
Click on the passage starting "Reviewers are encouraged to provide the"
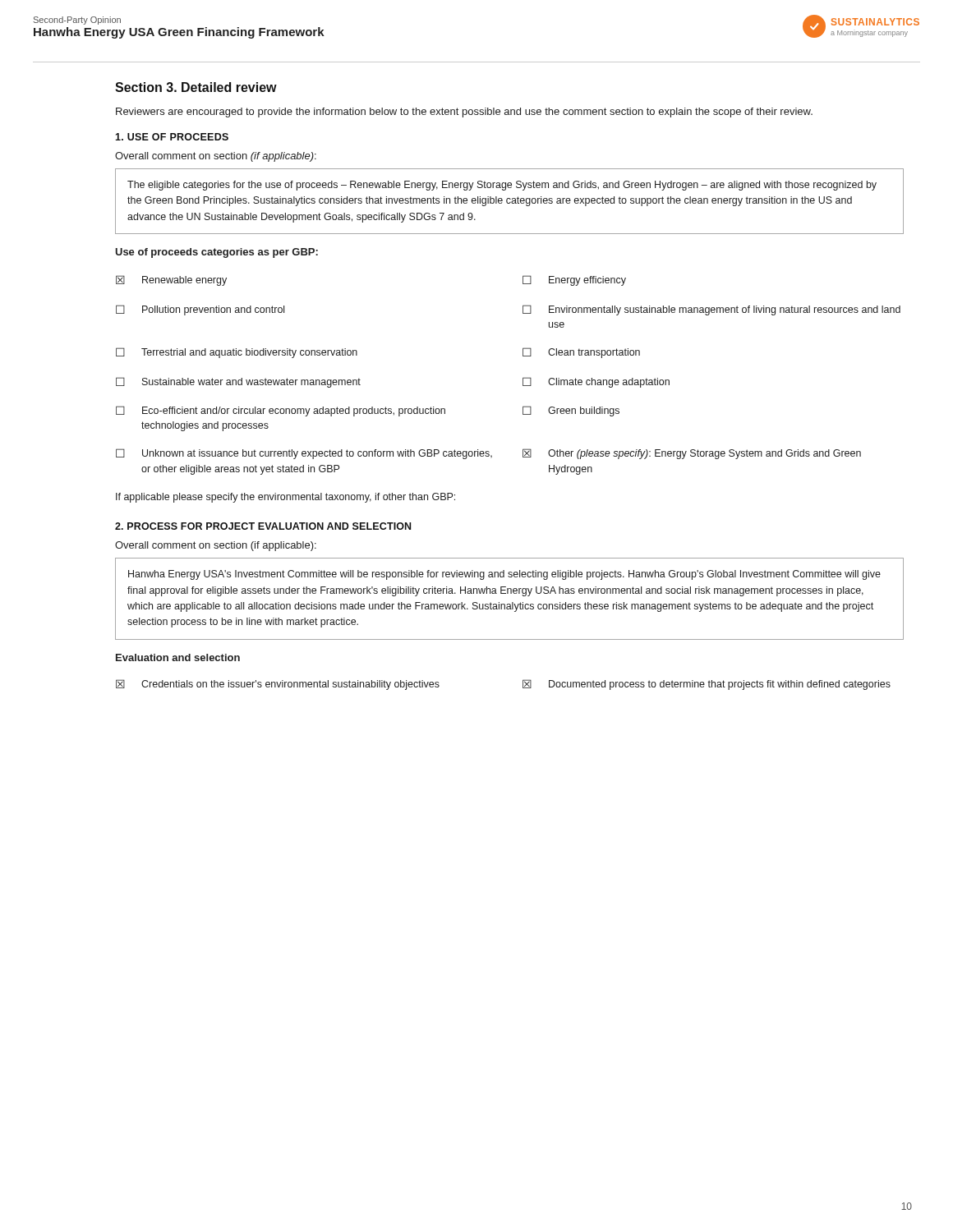[464, 111]
